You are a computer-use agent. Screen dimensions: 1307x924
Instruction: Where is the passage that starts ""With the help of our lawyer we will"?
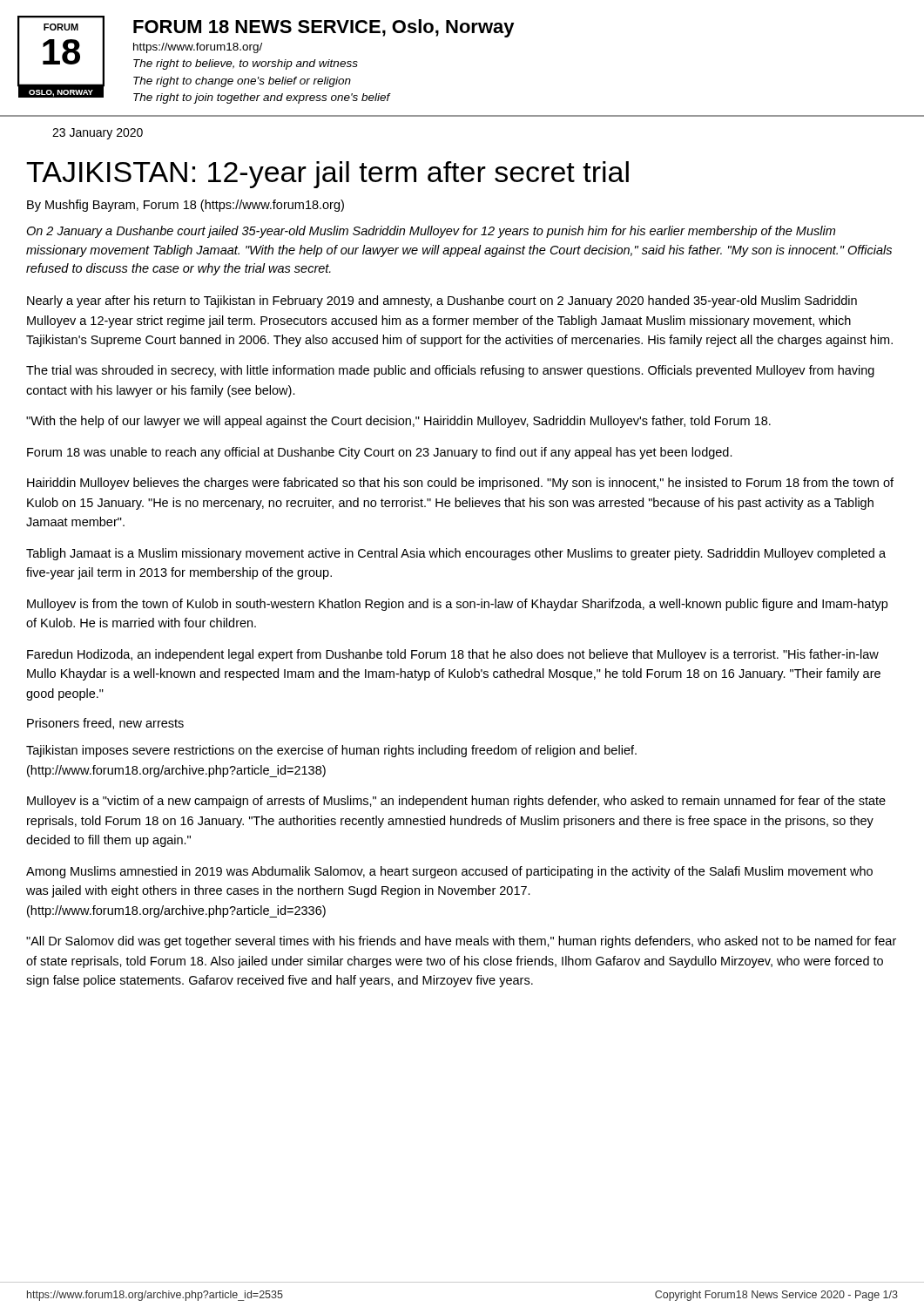click(x=399, y=421)
